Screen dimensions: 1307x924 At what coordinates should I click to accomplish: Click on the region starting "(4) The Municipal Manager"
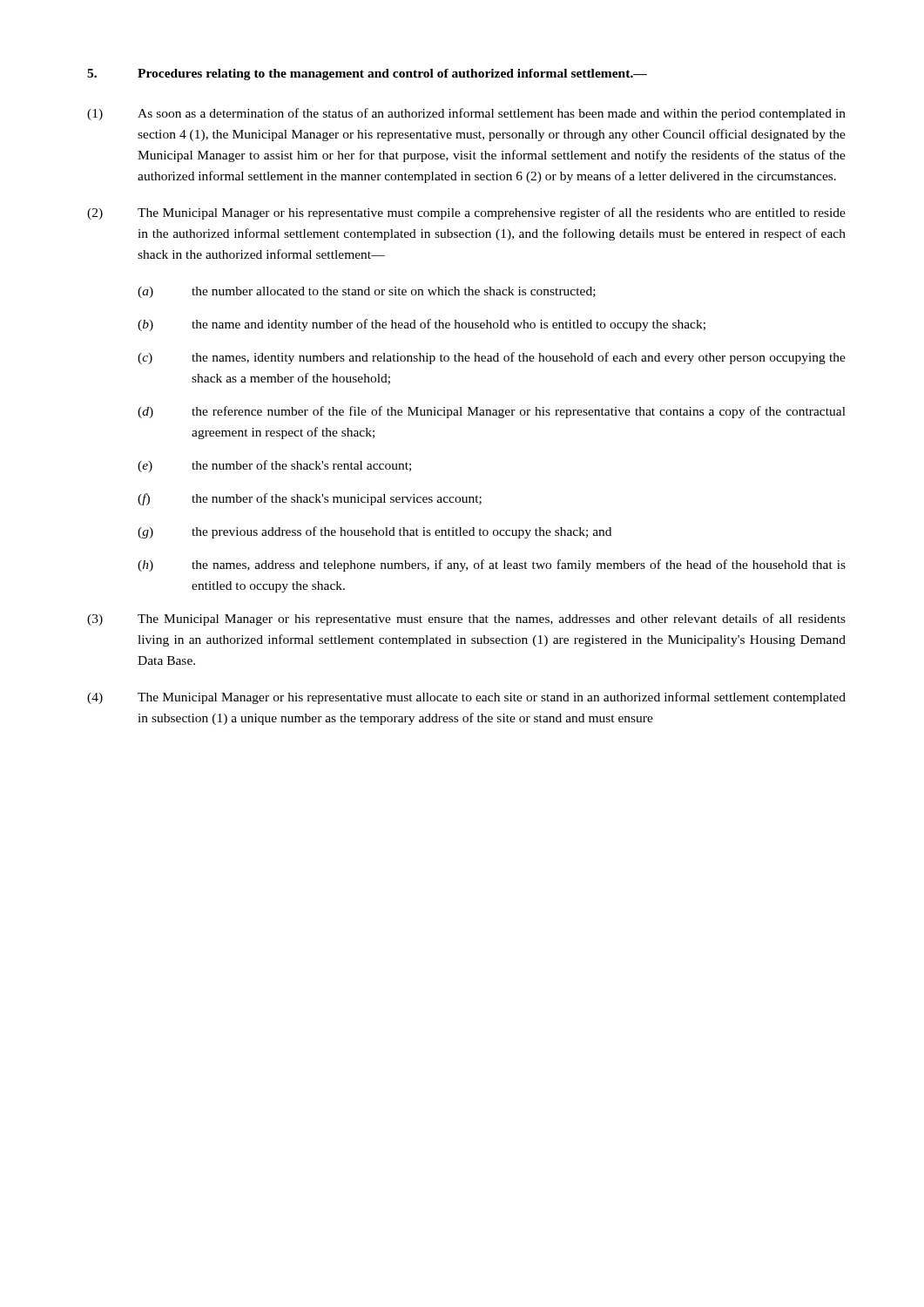coord(466,708)
